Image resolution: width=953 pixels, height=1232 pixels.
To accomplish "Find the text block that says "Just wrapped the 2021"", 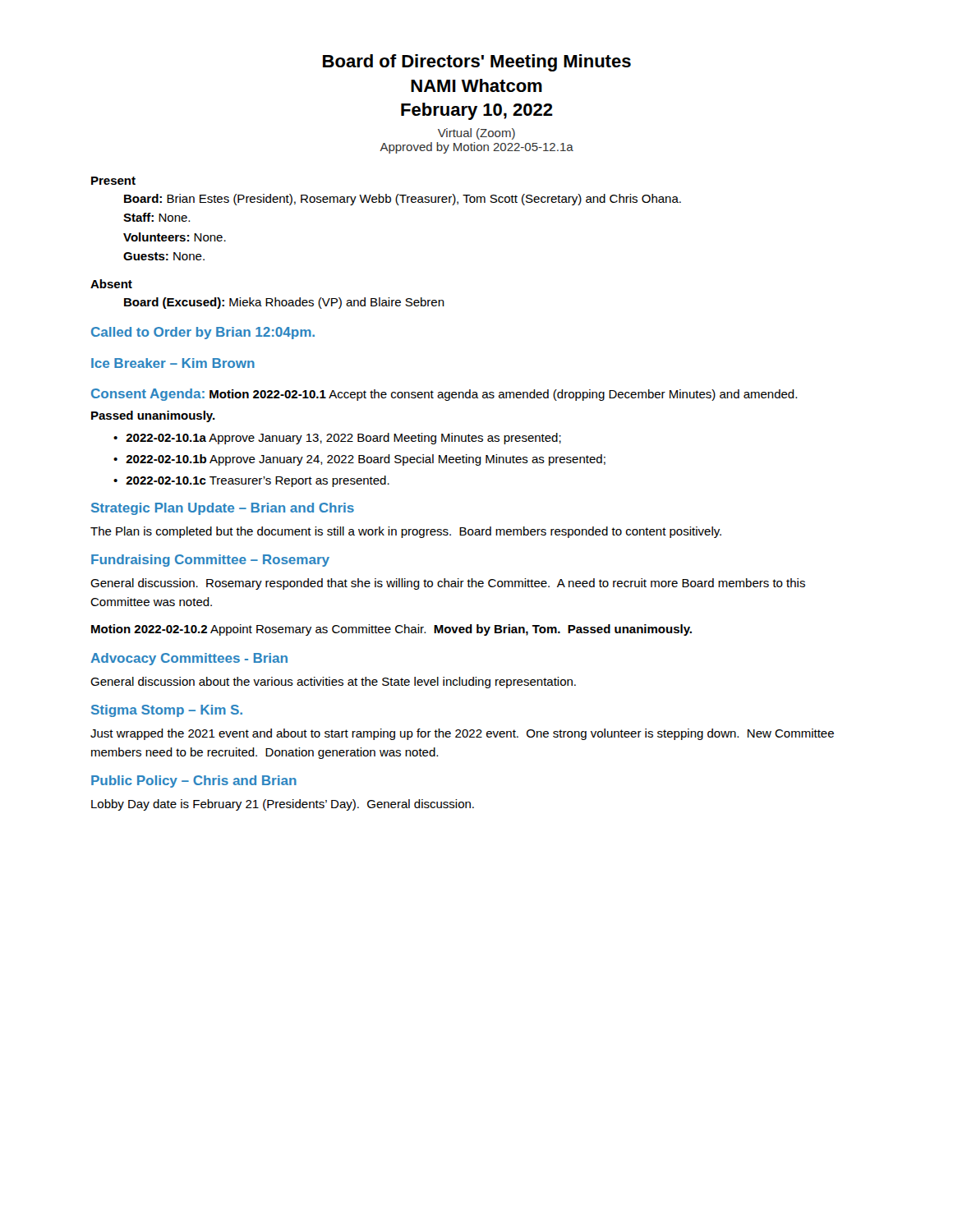I will coord(462,743).
